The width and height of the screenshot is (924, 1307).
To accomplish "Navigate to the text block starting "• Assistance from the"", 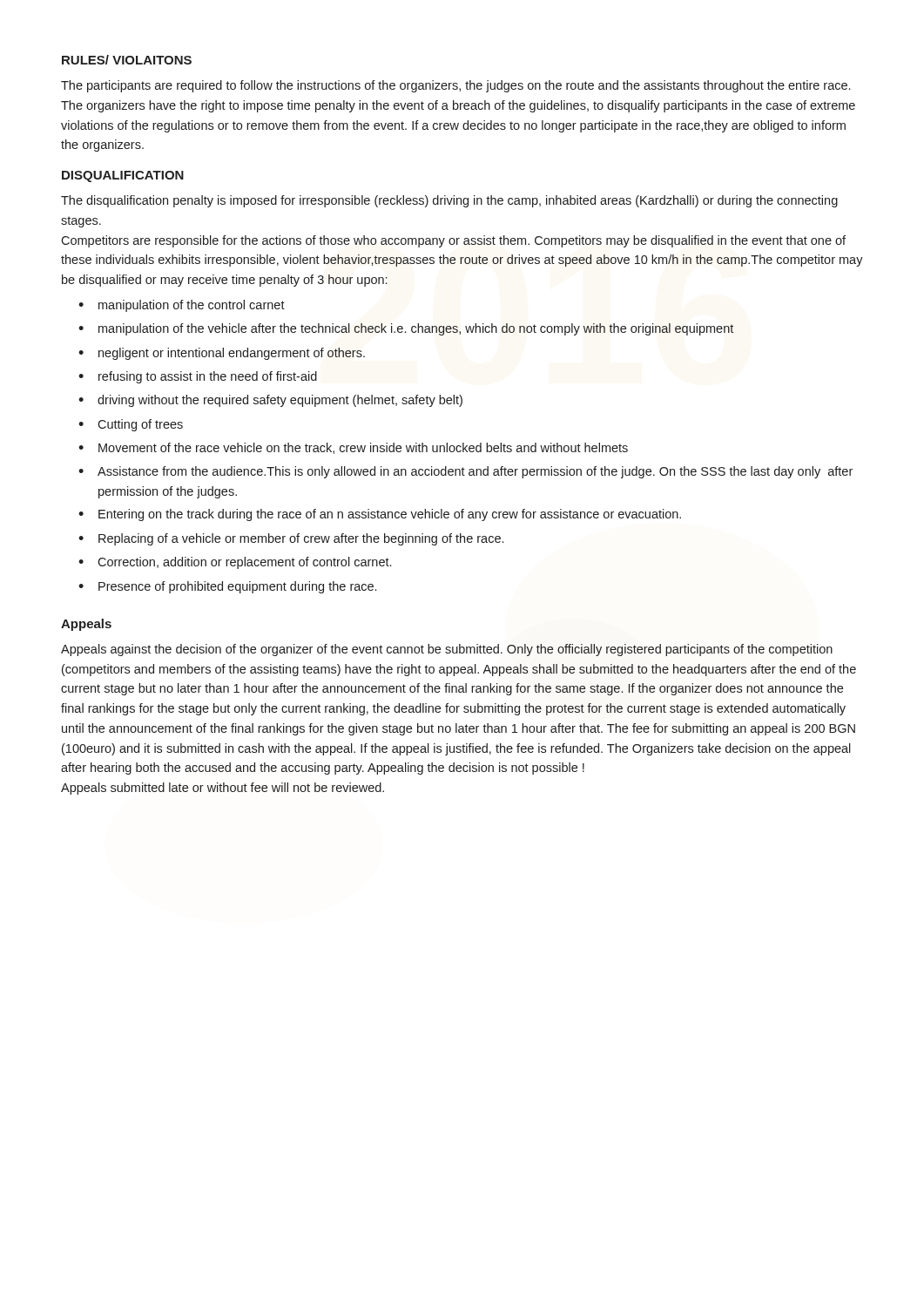I will [x=471, y=482].
